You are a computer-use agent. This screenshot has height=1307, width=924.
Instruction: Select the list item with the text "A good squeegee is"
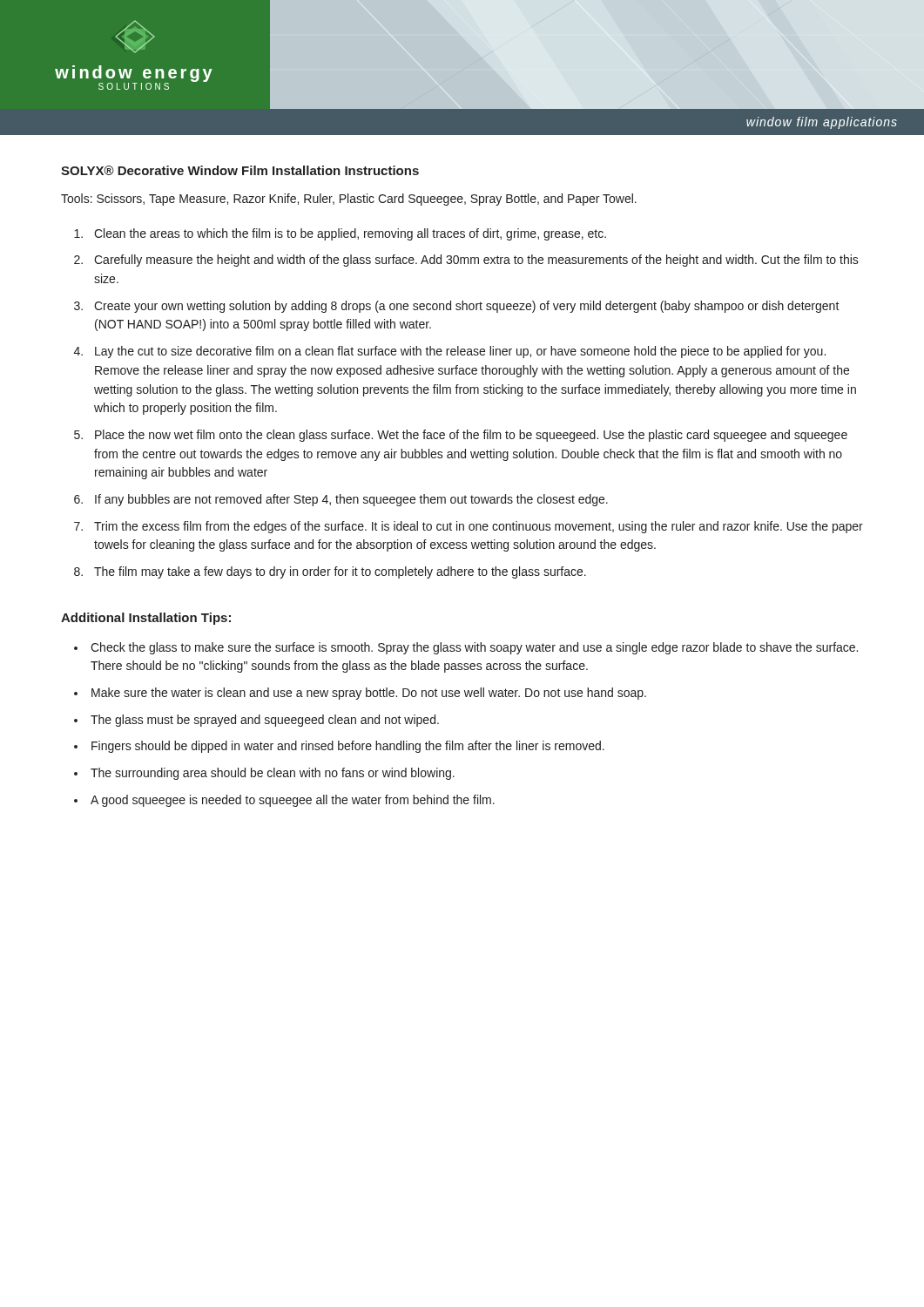coord(293,800)
